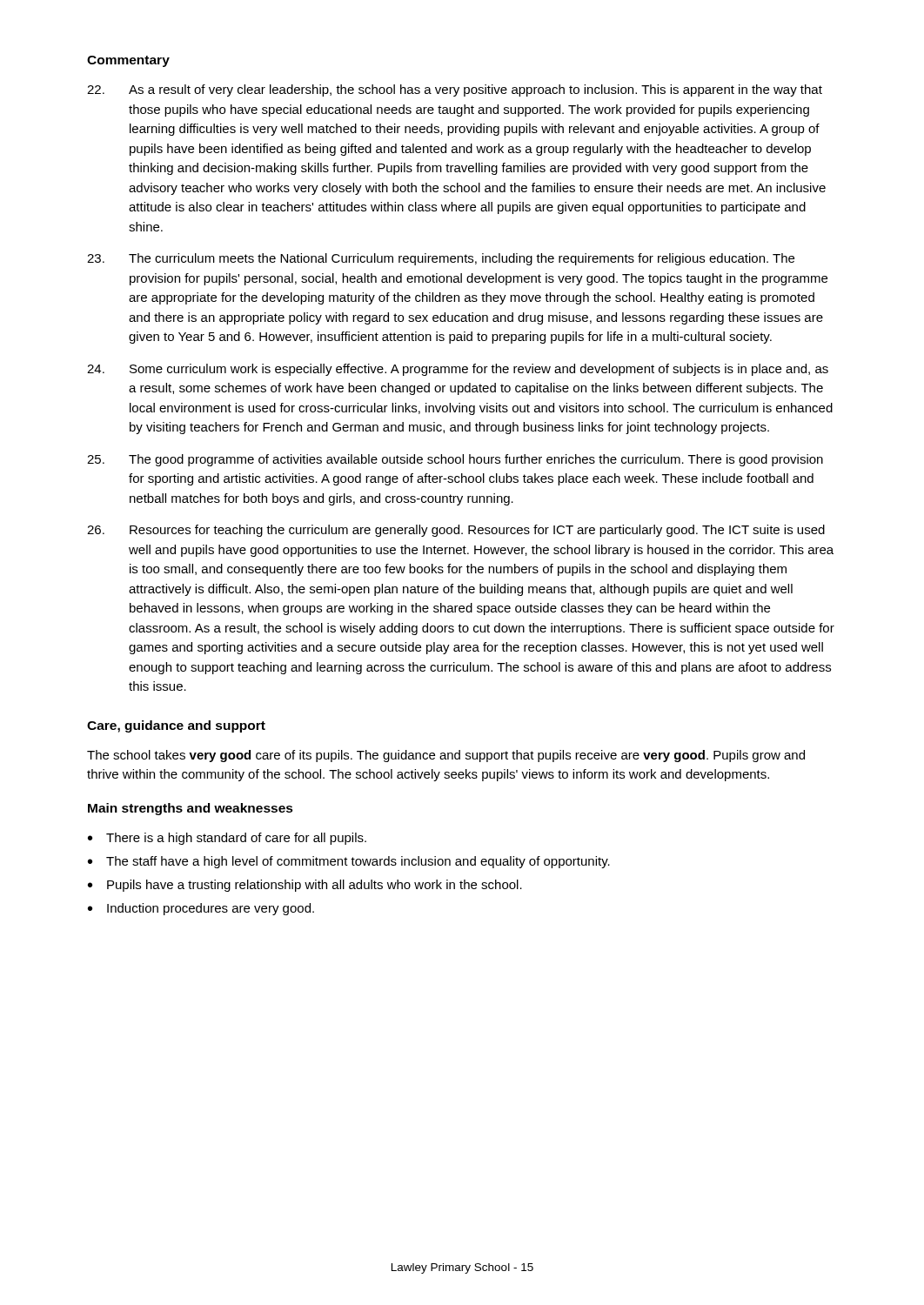The height and width of the screenshot is (1305, 924).
Task: Find the list item with the text "25. The good programme of"
Action: pos(462,479)
